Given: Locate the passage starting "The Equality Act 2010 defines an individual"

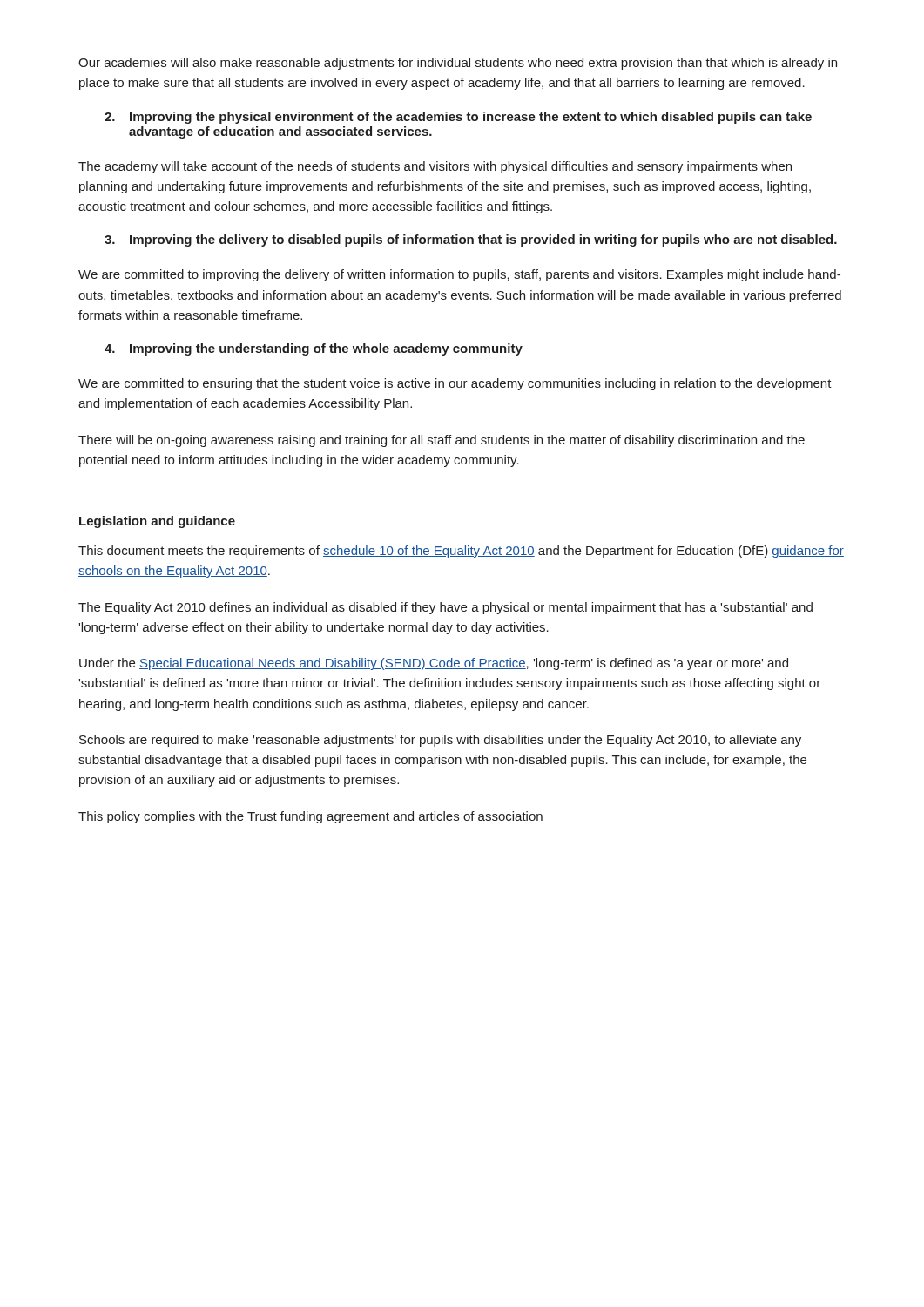Looking at the screenshot, I should pos(446,617).
